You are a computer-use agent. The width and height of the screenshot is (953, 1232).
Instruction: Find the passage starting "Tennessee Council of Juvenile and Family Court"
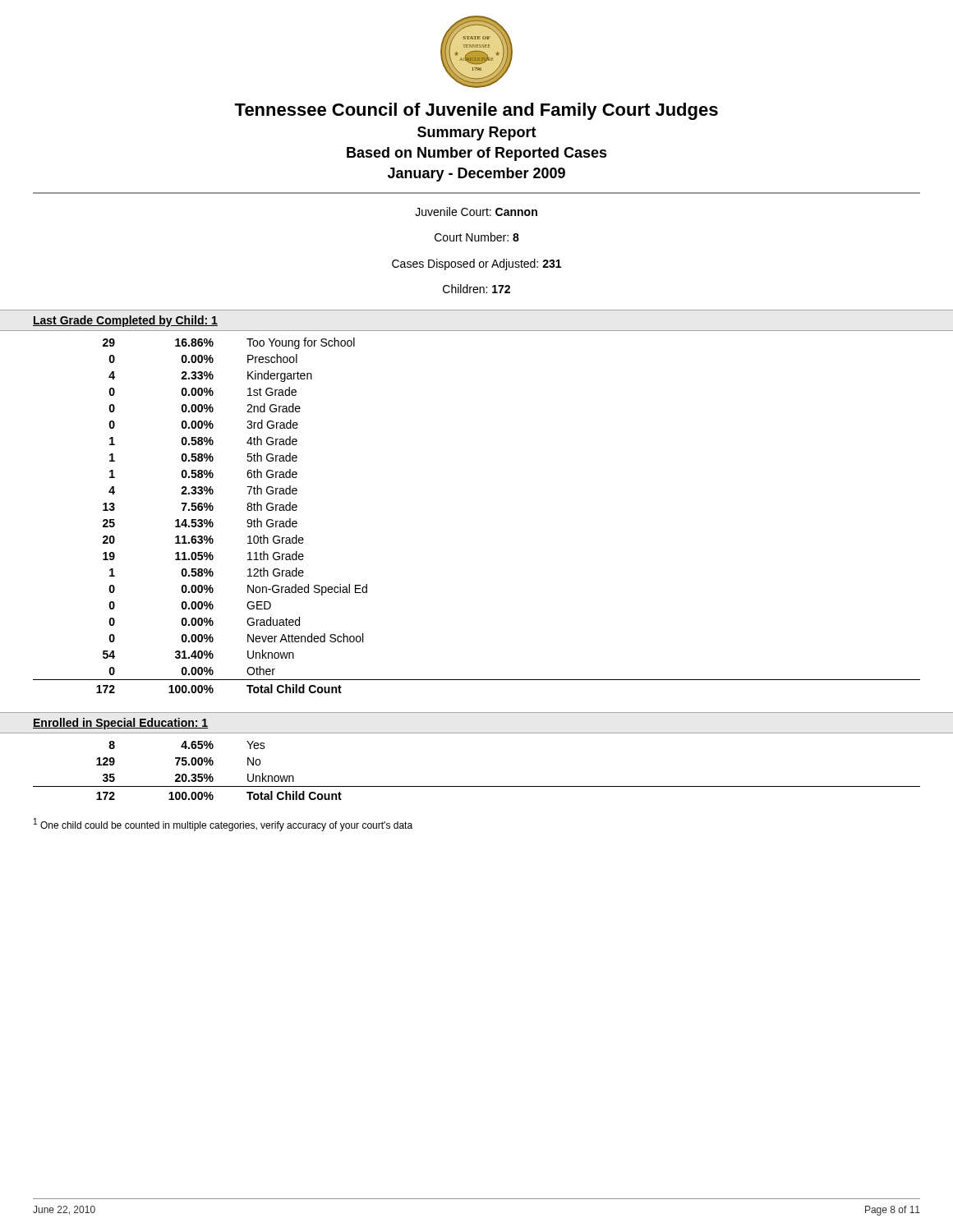[476, 141]
